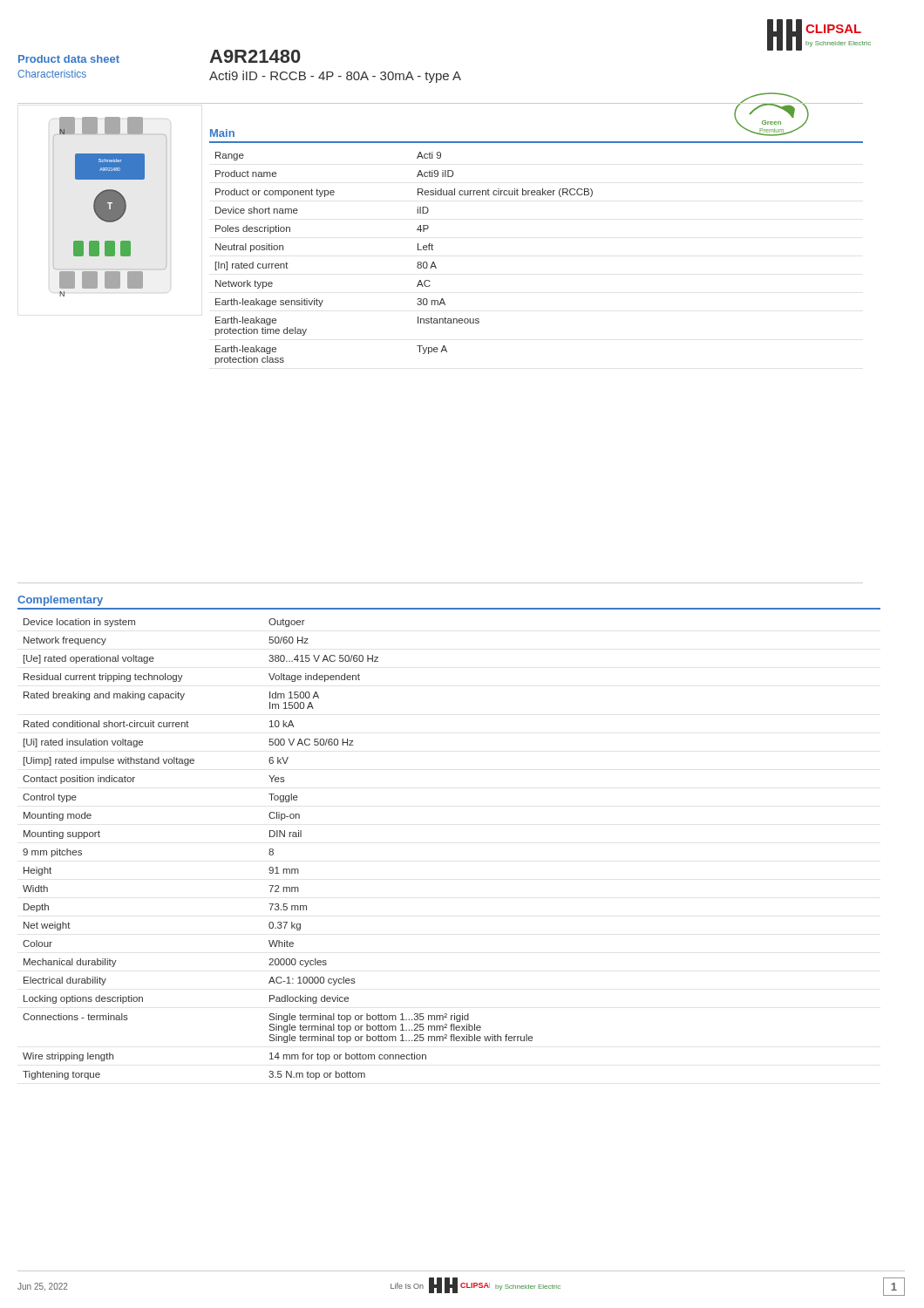Point to the element starting "A9R21480 Acti9 iID - RCCB - 4P"
The height and width of the screenshot is (1308, 924).
[254, 54]
